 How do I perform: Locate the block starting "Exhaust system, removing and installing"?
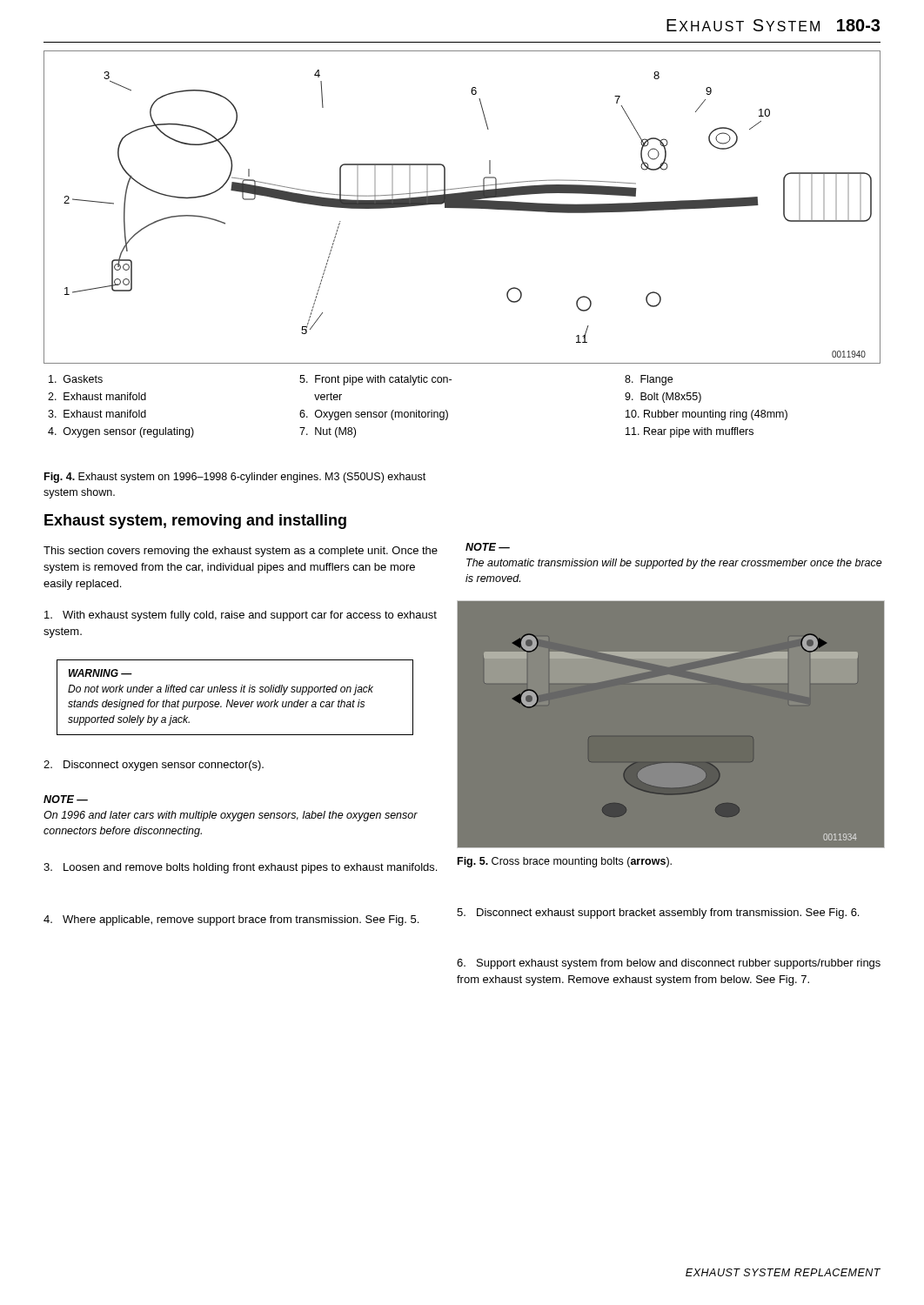coord(195,520)
